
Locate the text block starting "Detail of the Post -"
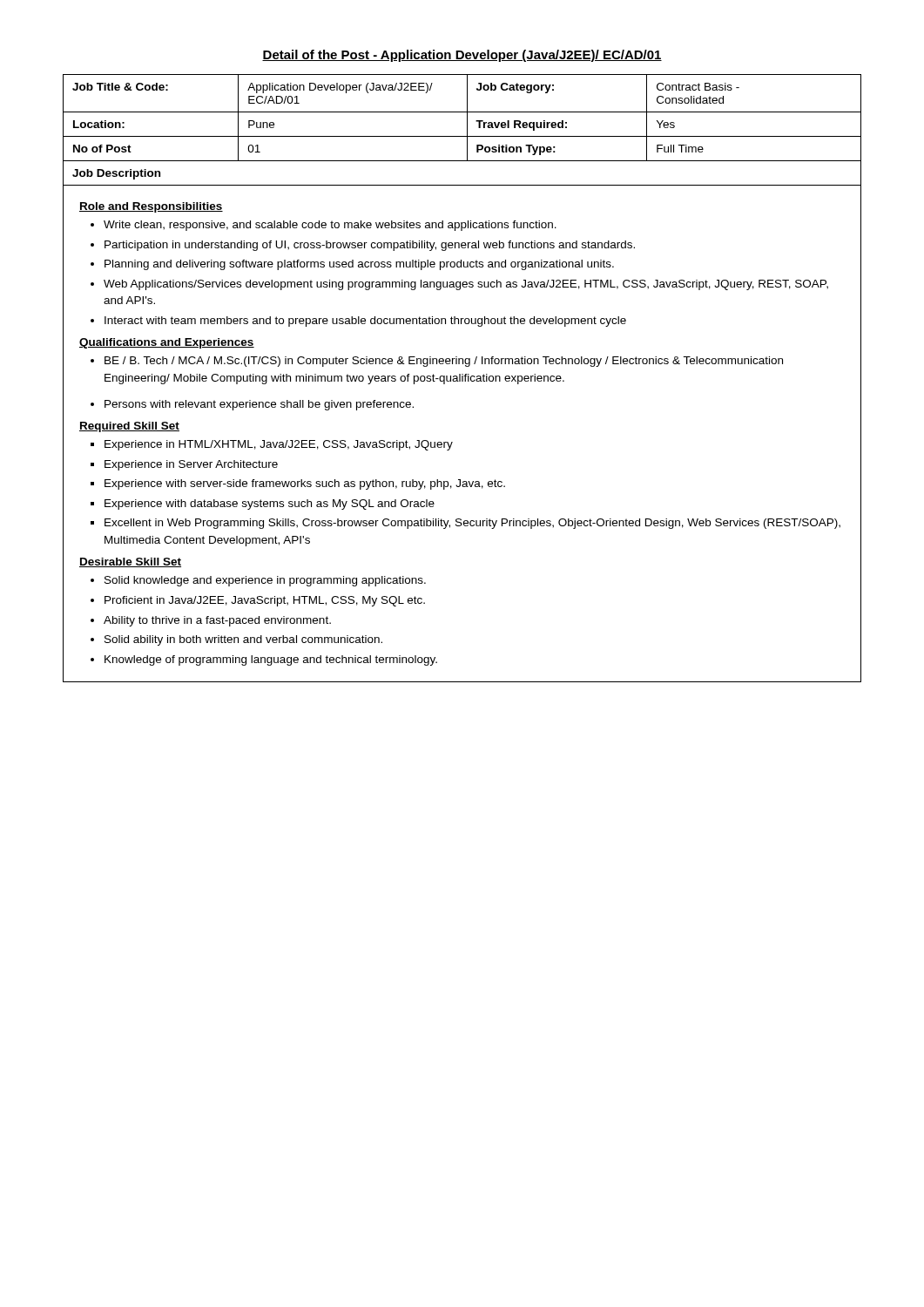coord(462,54)
